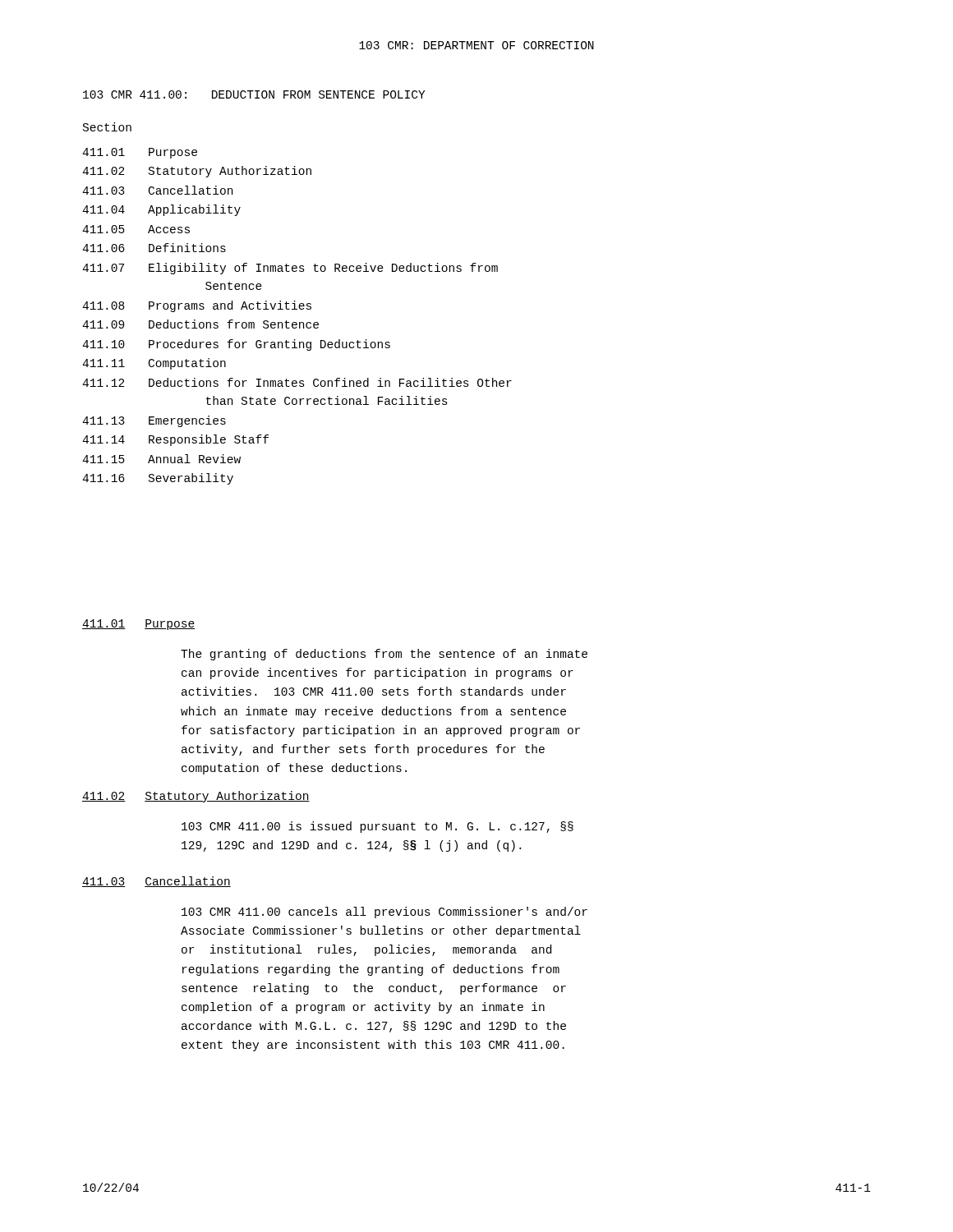This screenshot has height=1232, width=953.
Task: Click on the list item containing "411.11 Computation"
Action: (x=154, y=364)
